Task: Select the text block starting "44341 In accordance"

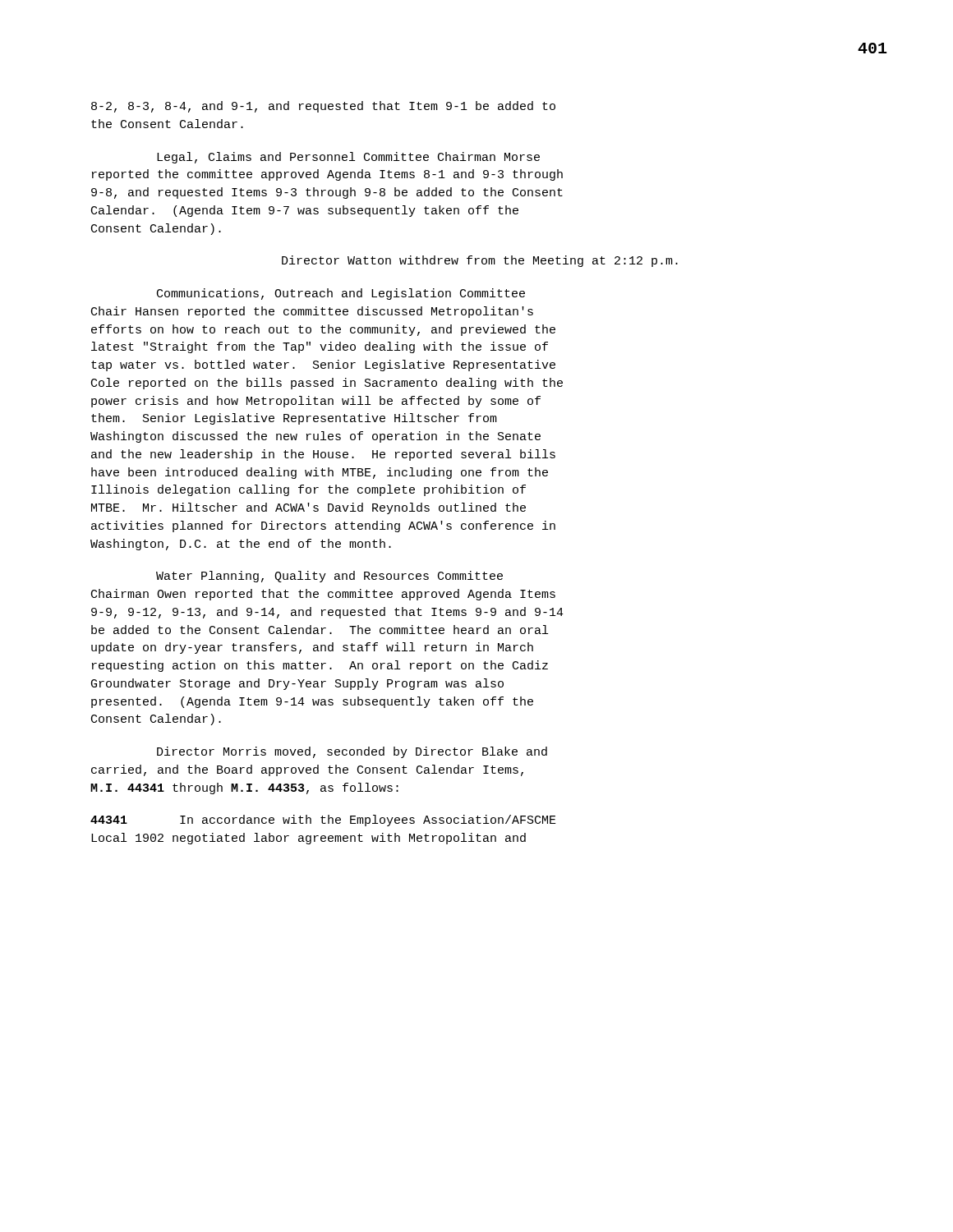Action: [x=323, y=830]
